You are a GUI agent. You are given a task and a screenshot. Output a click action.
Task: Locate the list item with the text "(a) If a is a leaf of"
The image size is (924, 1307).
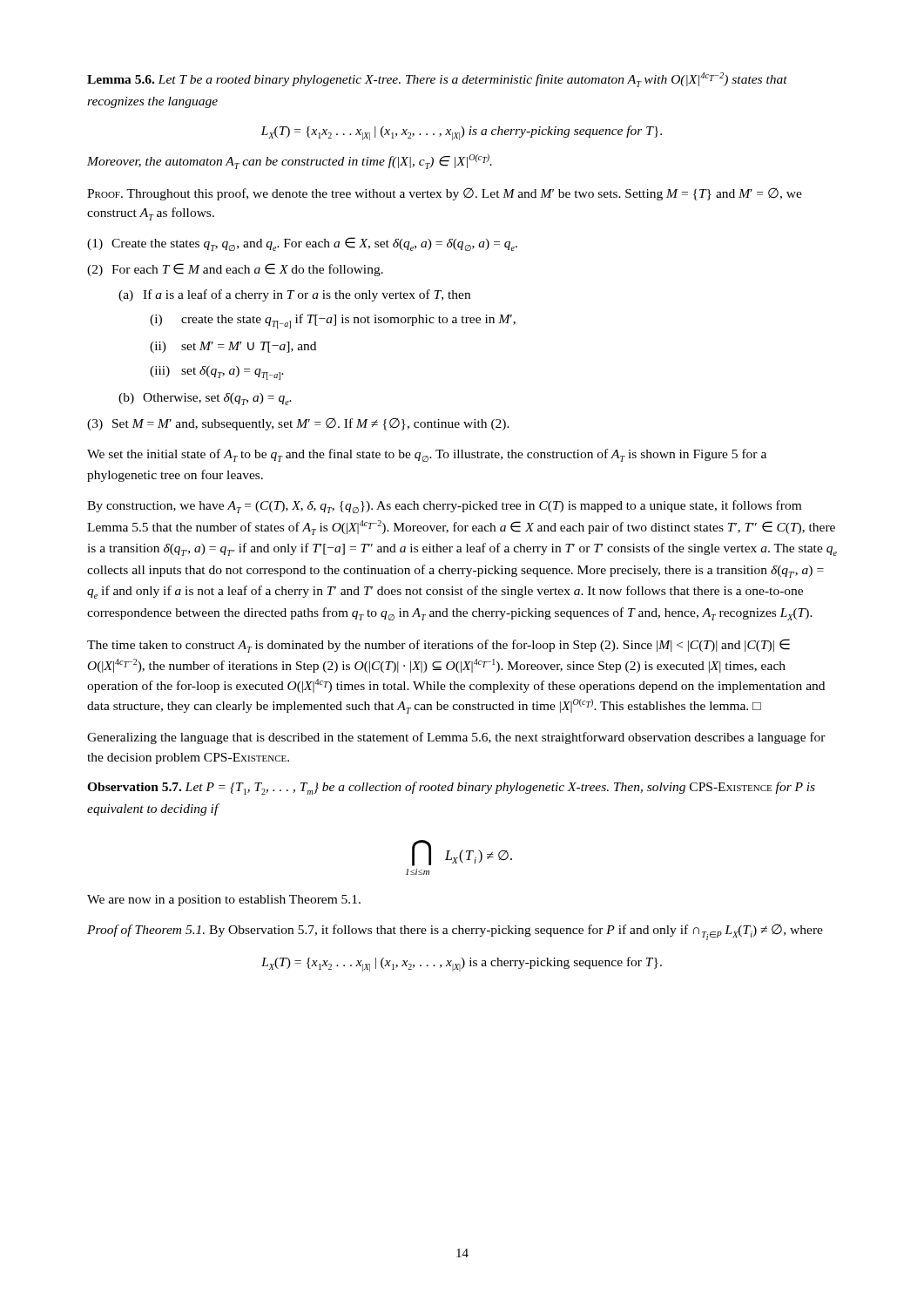pos(478,294)
